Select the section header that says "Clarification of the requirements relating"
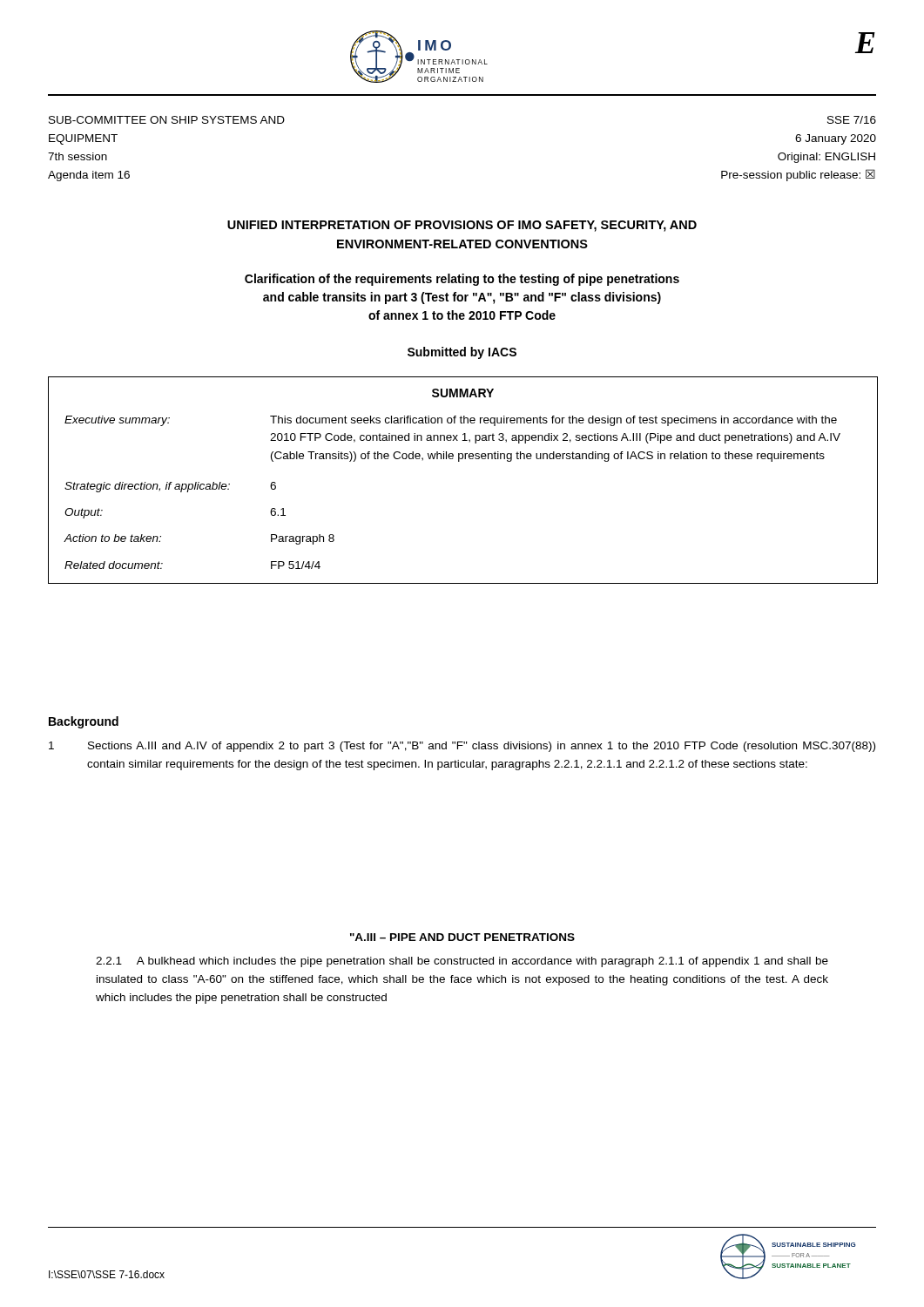 [x=462, y=297]
